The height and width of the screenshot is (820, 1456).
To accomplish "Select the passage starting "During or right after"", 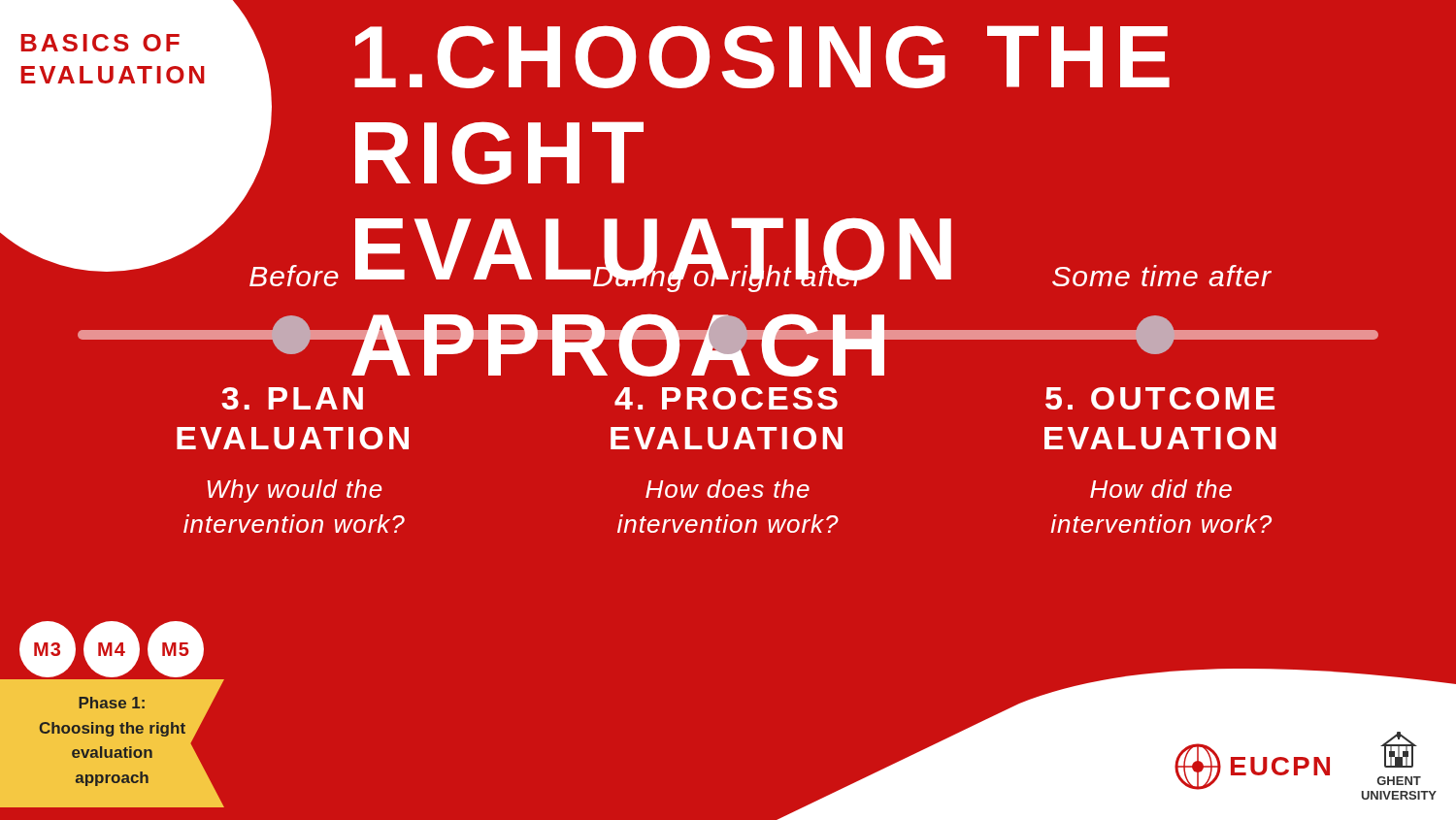I will click(x=728, y=276).
